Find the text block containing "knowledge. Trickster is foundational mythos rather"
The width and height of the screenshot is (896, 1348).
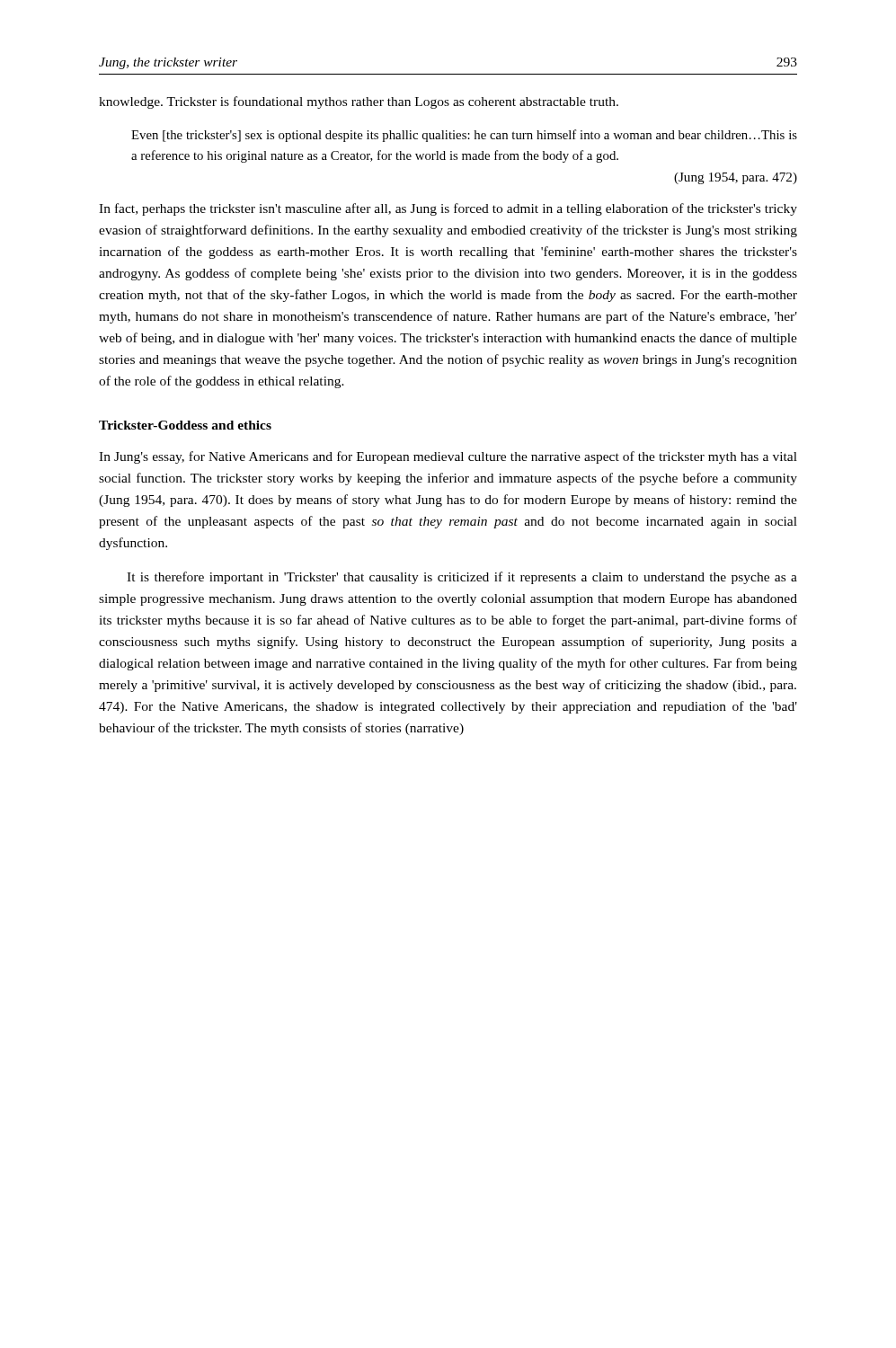point(359,101)
